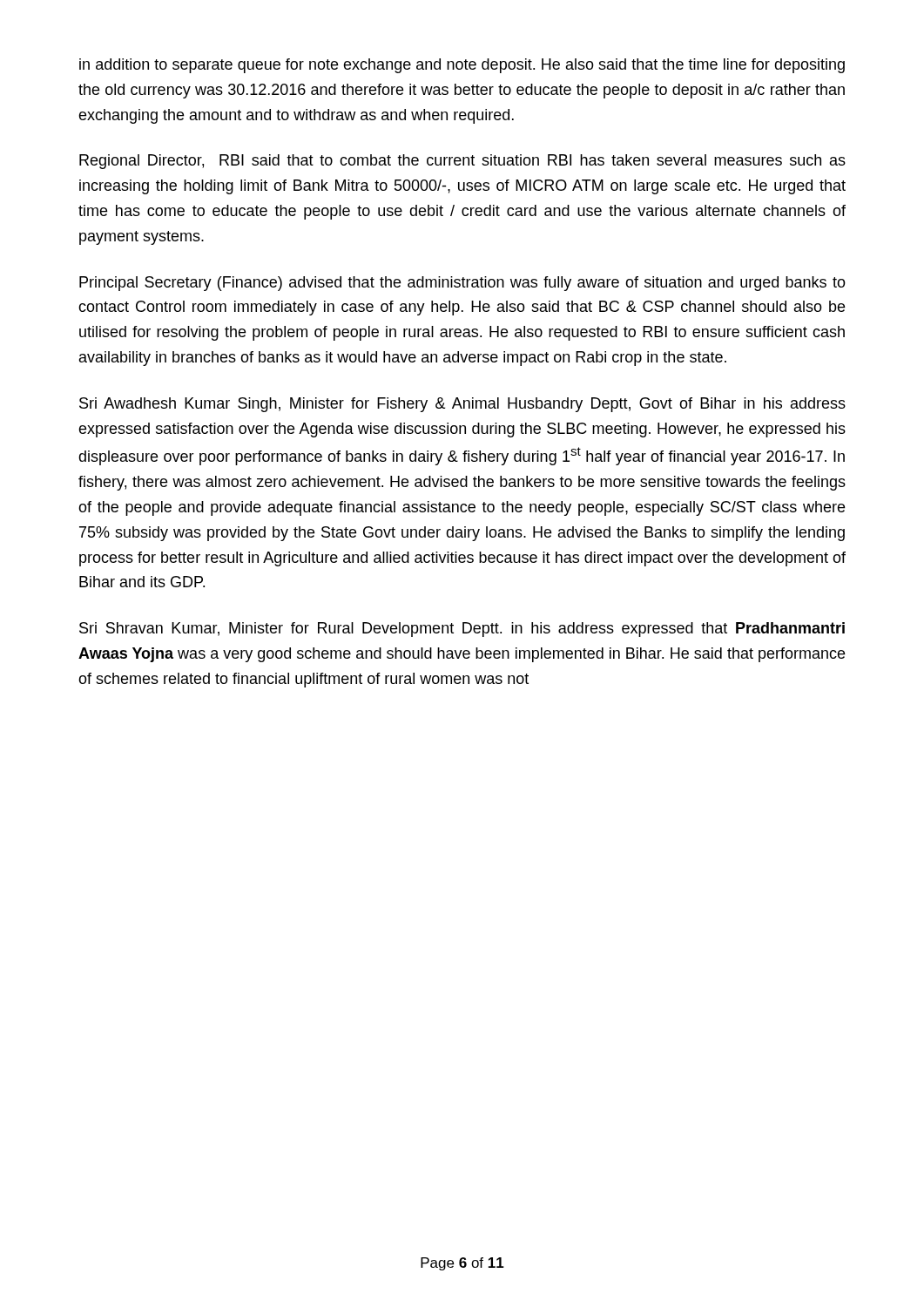This screenshot has height=1307, width=924.
Task: Point to the block beginning "Sri Shravan Kumar, Minister"
Action: click(462, 653)
